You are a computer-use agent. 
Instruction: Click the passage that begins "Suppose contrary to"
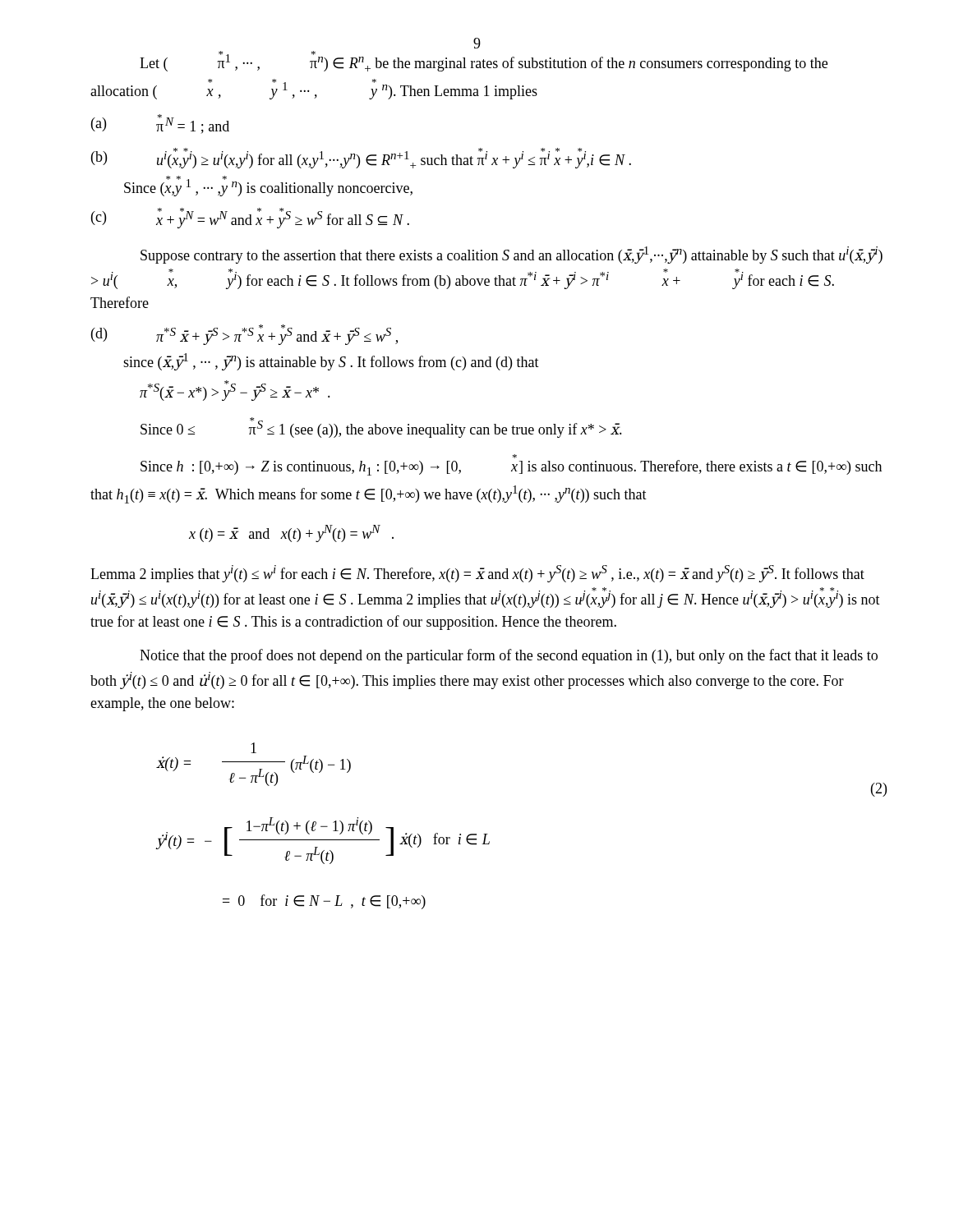click(x=489, y=278)
